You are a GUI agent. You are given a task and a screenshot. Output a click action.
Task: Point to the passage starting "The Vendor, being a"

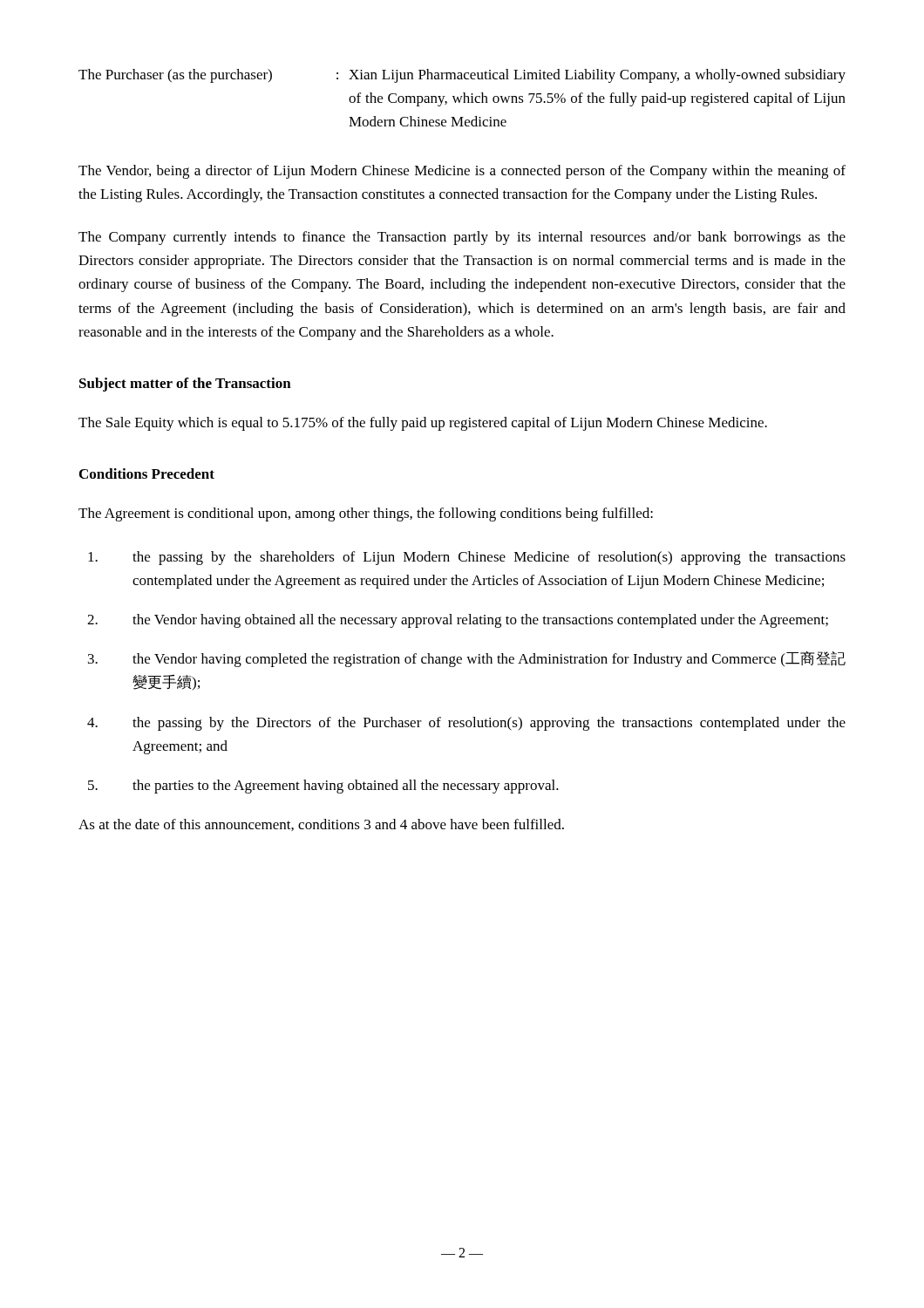tap(462, 182)
